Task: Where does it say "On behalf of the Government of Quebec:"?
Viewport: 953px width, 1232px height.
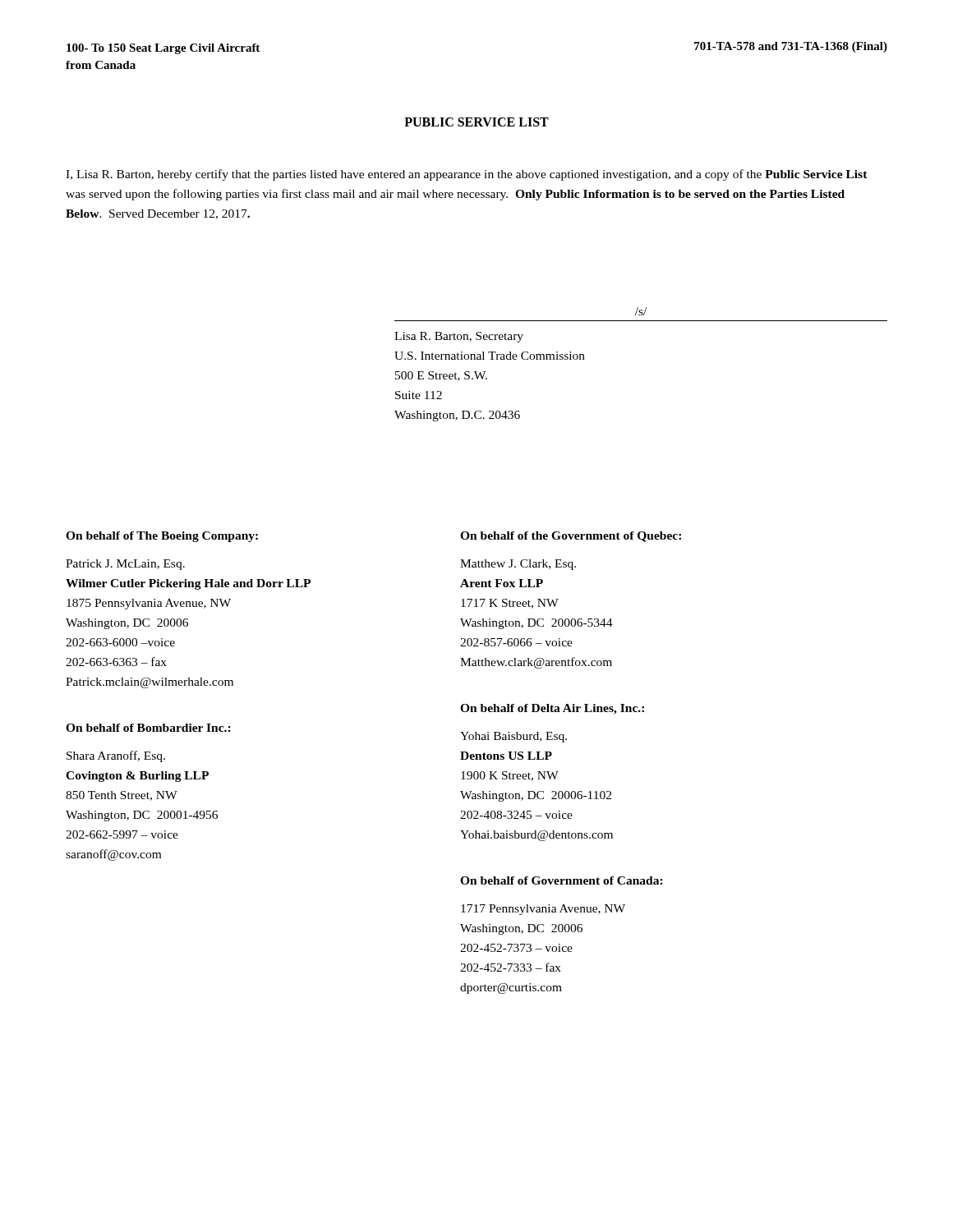Action: tap(571, 535)
